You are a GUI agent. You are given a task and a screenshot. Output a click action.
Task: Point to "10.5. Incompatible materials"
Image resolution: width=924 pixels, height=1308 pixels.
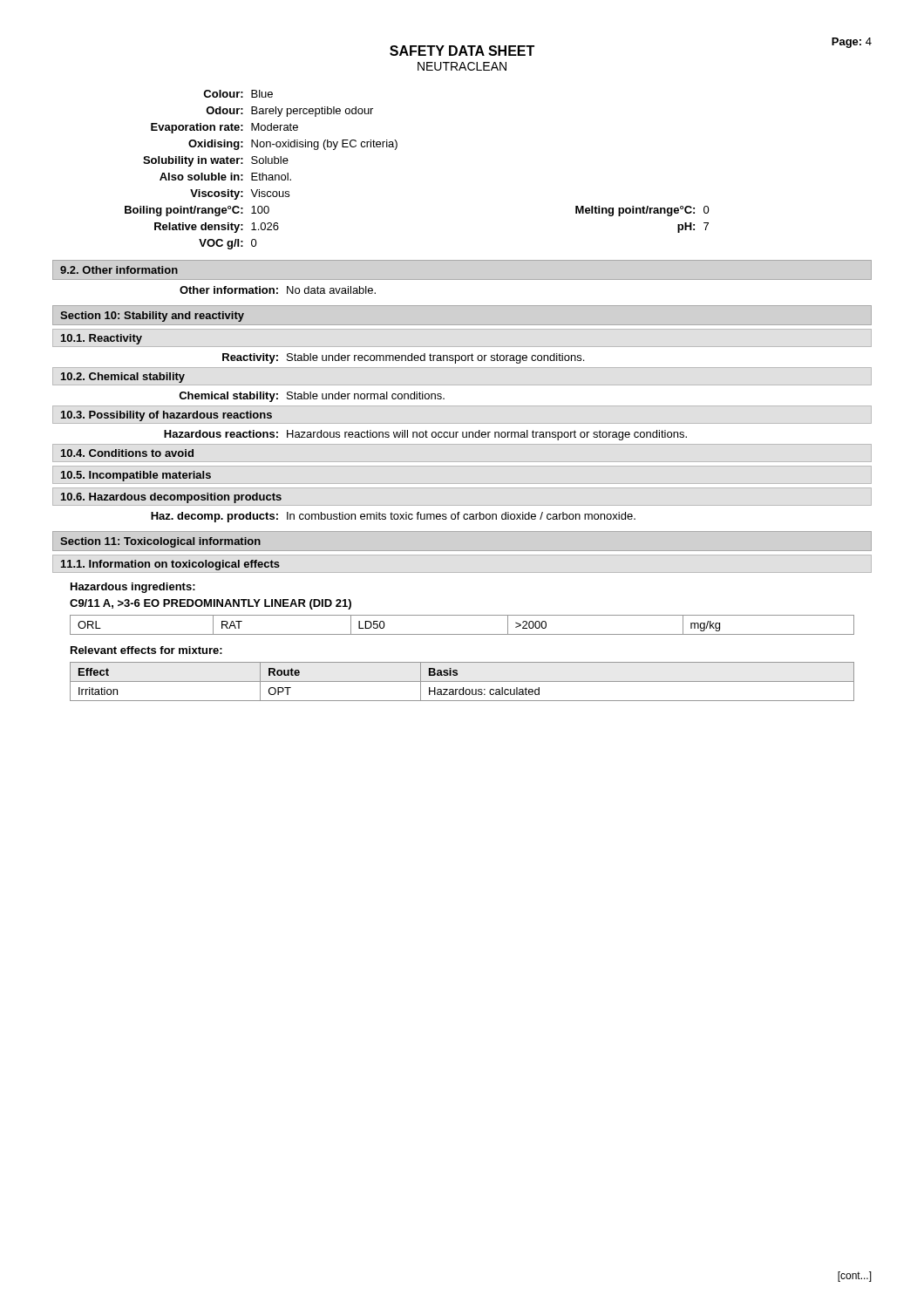click(136, 475)
